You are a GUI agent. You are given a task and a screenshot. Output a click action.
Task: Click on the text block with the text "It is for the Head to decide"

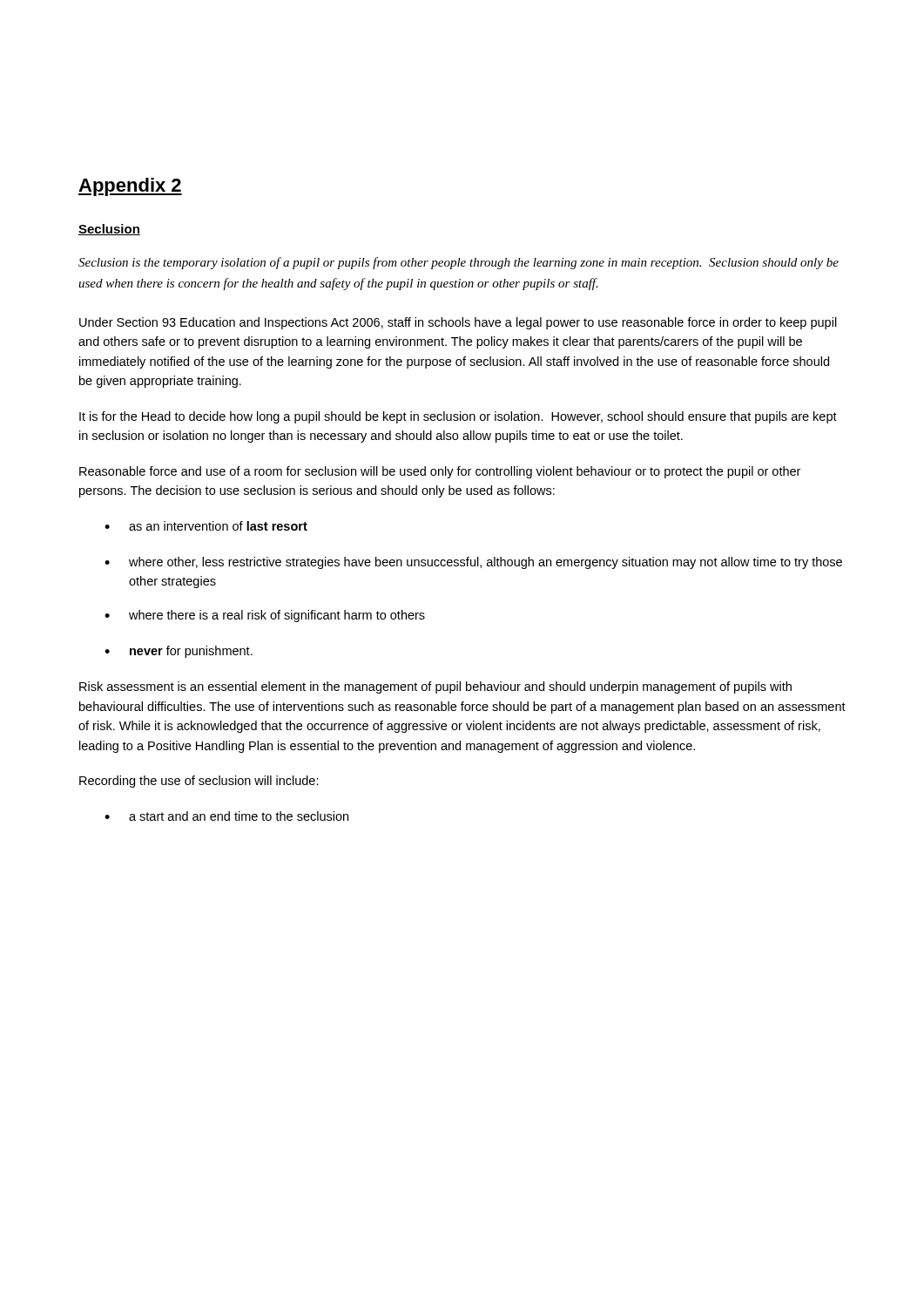point(457,426)
